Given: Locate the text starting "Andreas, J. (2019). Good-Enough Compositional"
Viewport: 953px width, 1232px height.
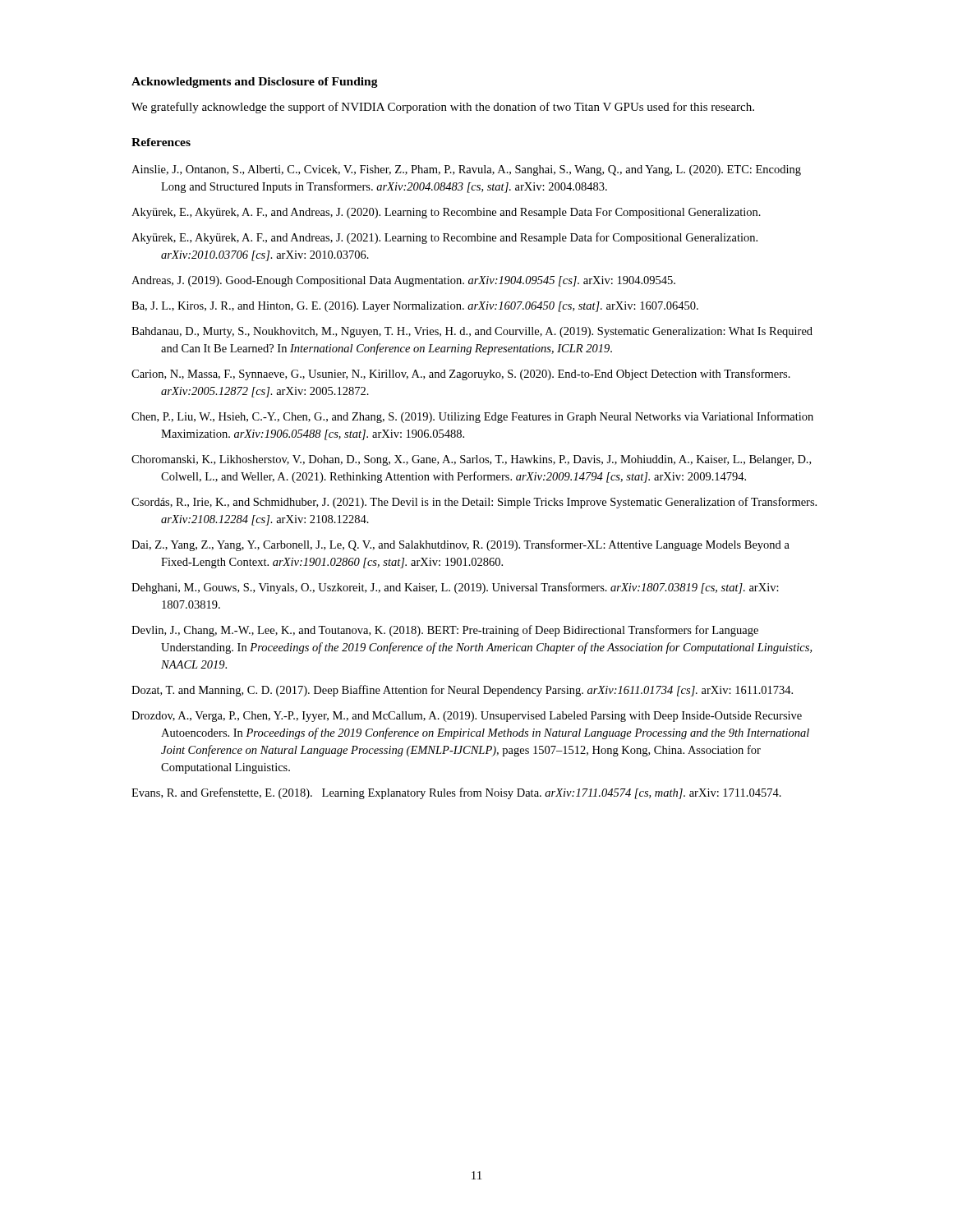Looking at the screenshot, I should pyautogui.click(x=404, y=280).
